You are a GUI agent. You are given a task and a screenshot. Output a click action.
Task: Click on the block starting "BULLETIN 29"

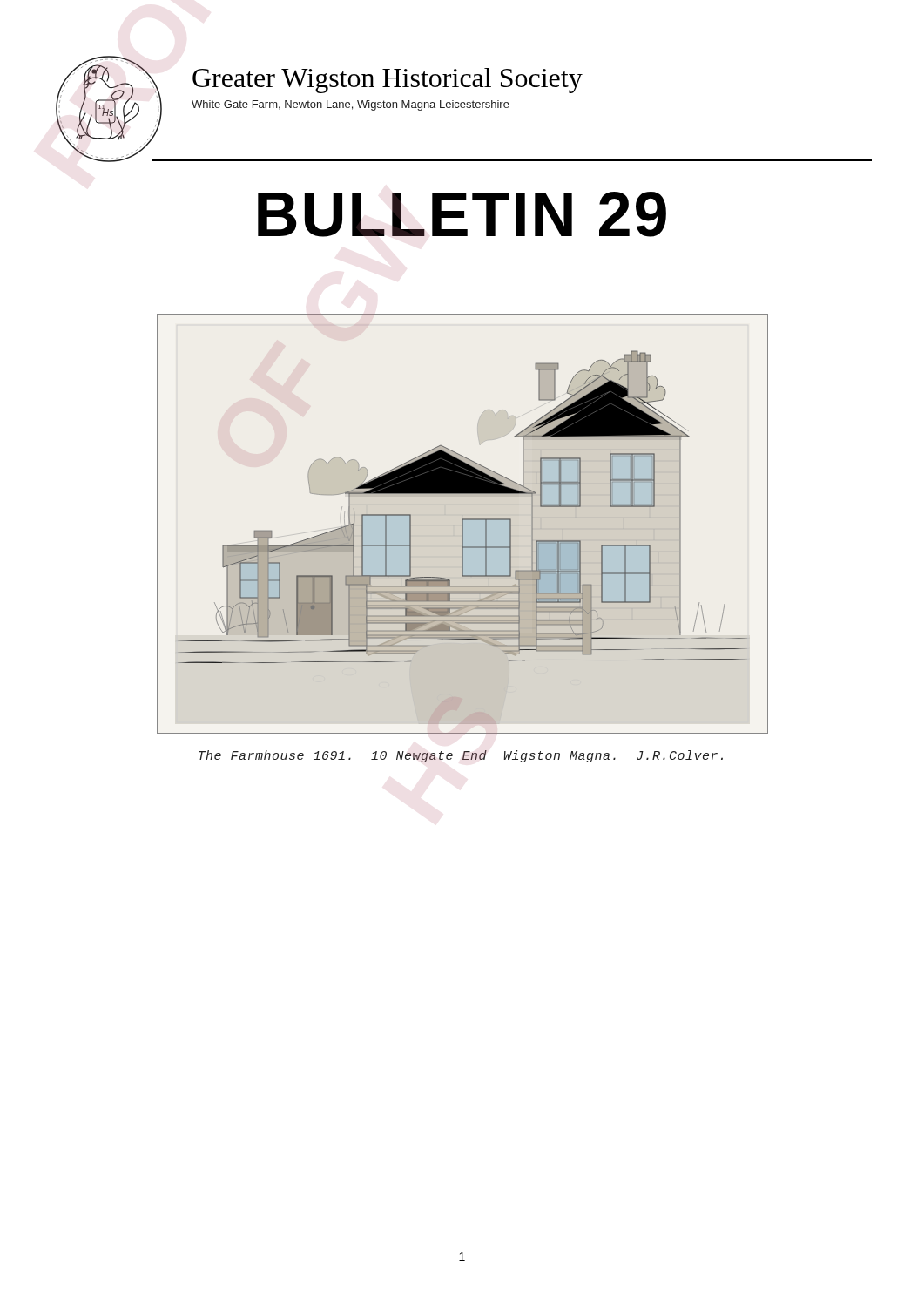click(x=462, y=214)
